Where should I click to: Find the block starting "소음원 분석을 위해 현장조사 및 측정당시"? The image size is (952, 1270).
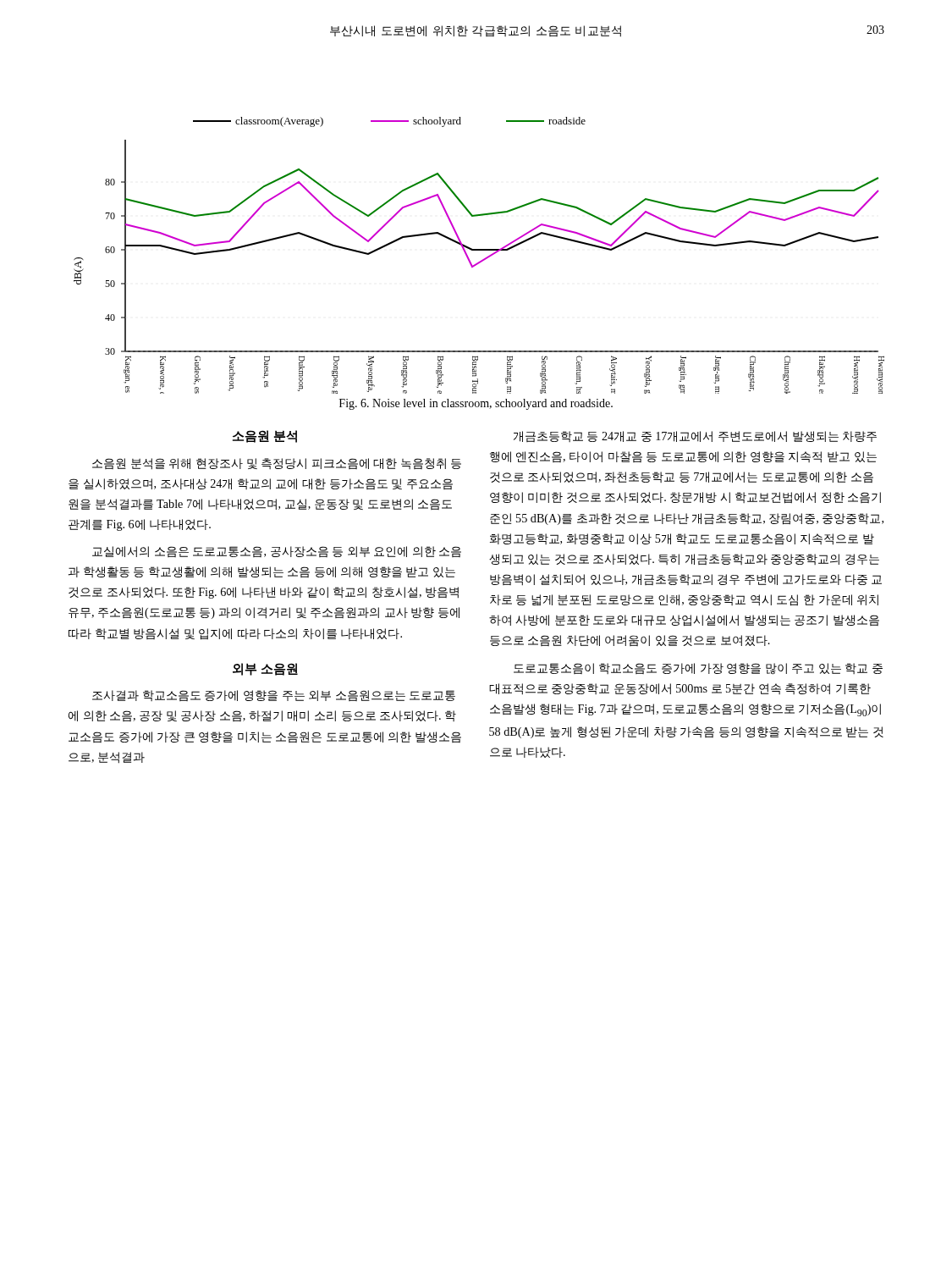pos(266,548)
